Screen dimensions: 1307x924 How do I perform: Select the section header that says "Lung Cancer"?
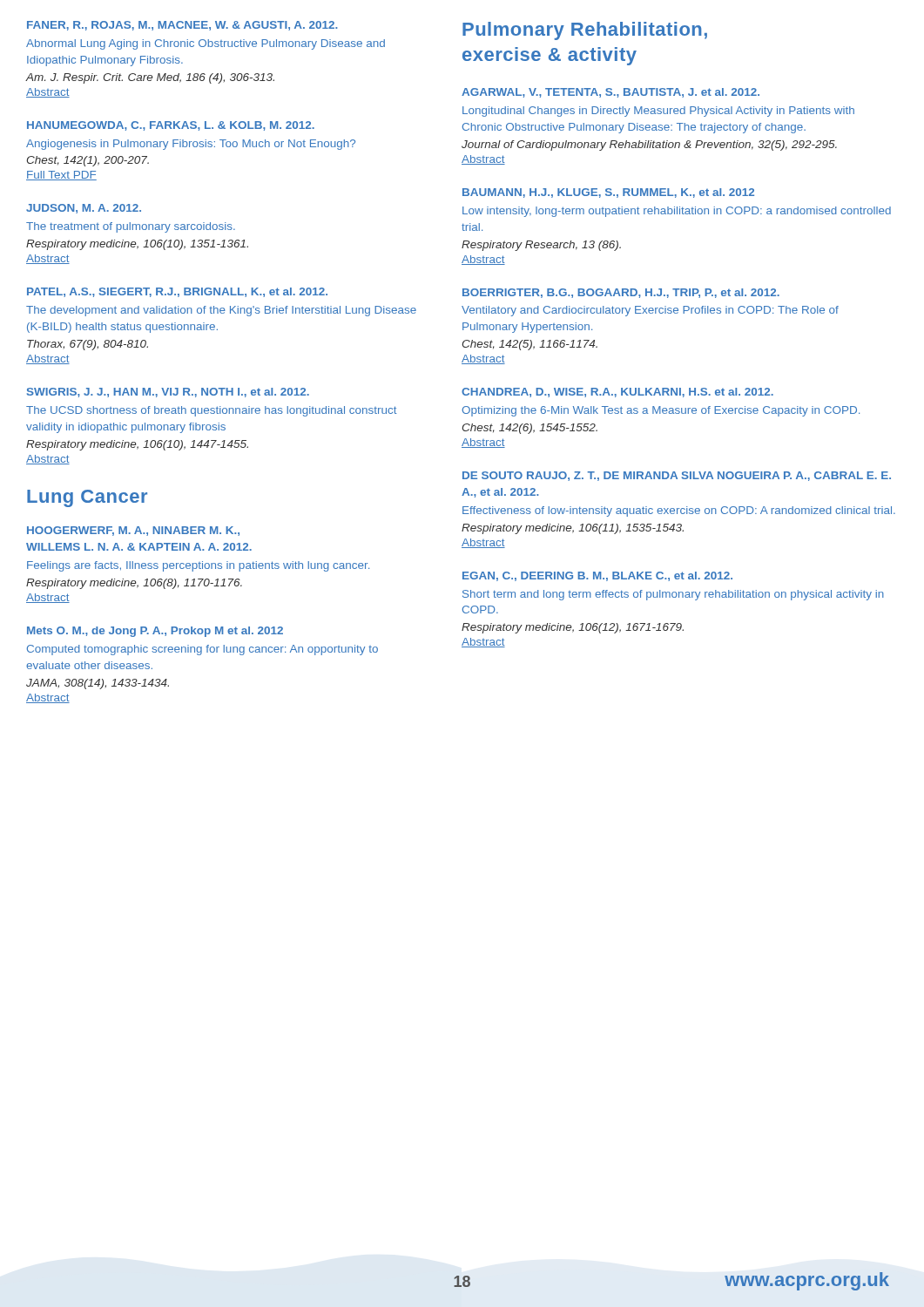pyautogui.click(x=87, y=496)
